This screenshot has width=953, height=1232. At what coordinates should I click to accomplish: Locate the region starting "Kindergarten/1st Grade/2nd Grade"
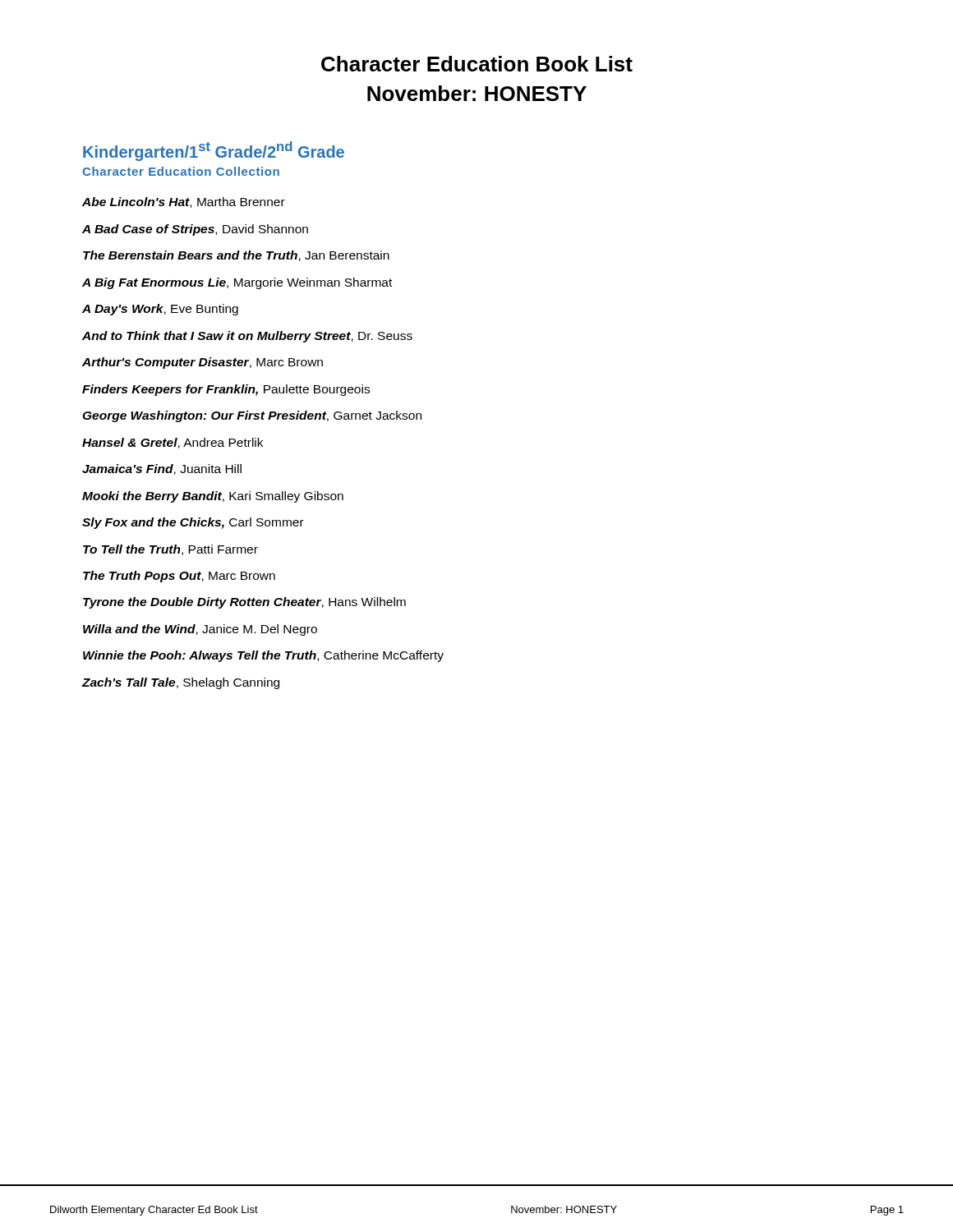[x=213, y=150]
